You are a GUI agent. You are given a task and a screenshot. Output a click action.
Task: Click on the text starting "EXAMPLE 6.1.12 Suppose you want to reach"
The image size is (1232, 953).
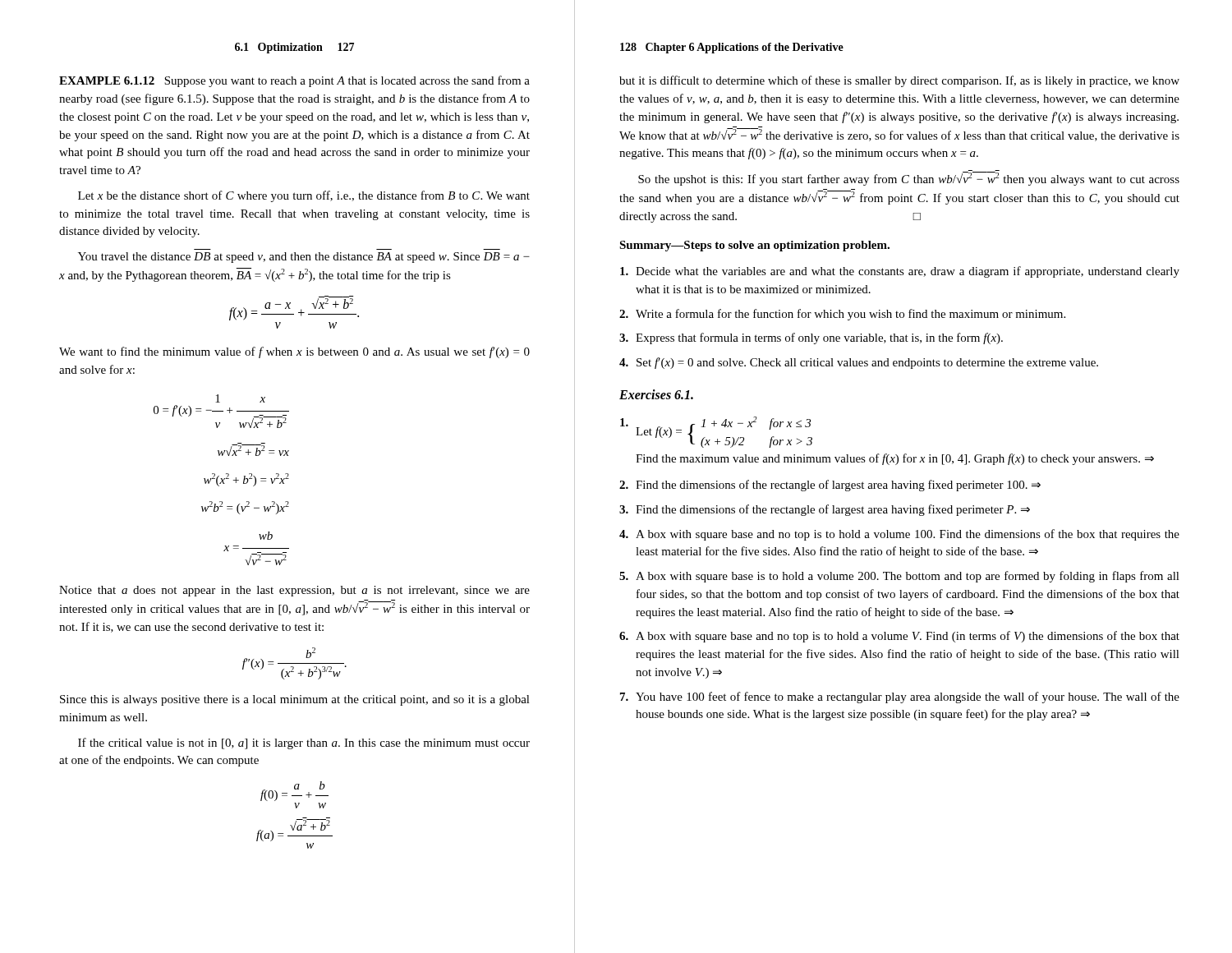pos(294,125)
